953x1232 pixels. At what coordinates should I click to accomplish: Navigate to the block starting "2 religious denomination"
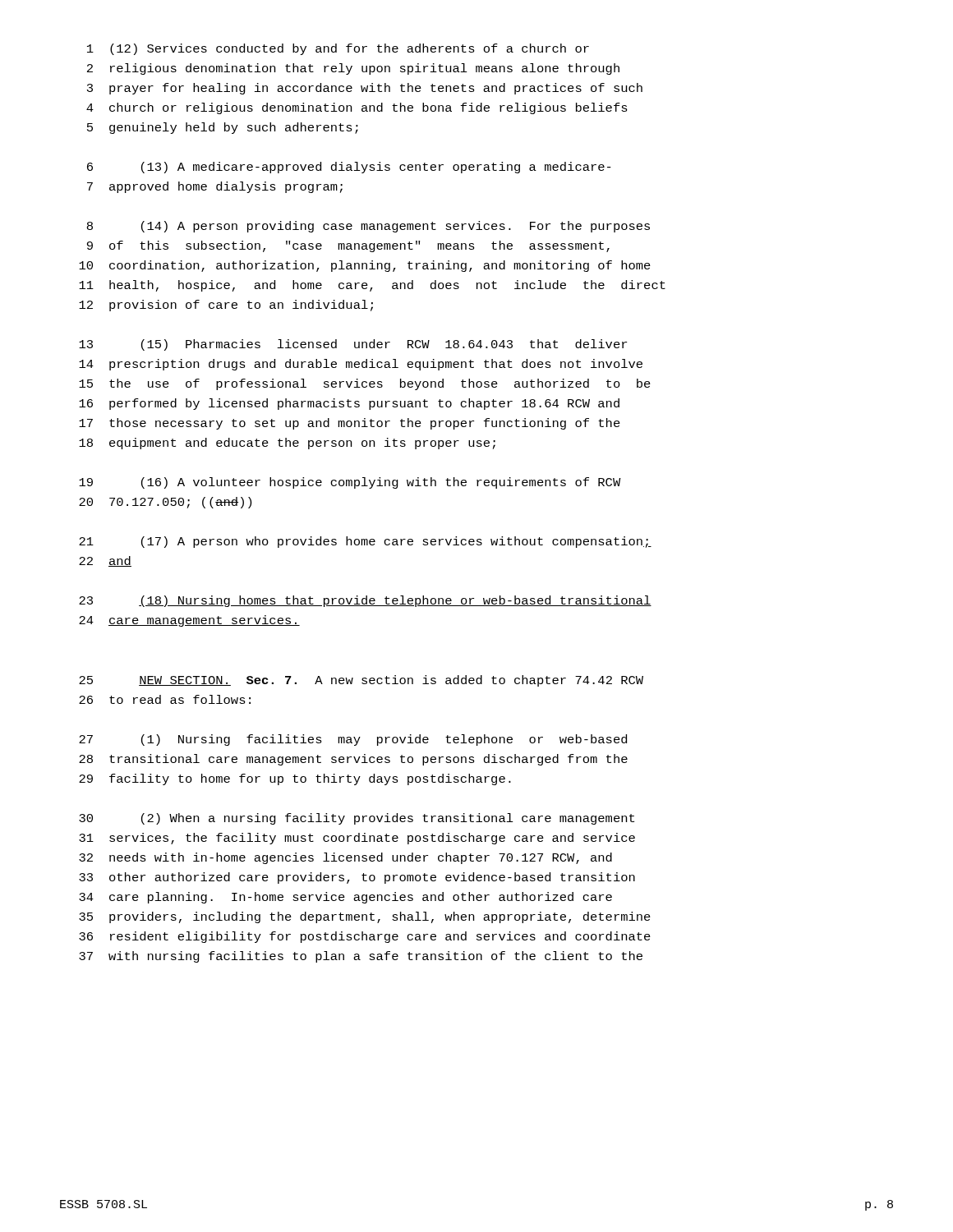click(x=340, y=69)
